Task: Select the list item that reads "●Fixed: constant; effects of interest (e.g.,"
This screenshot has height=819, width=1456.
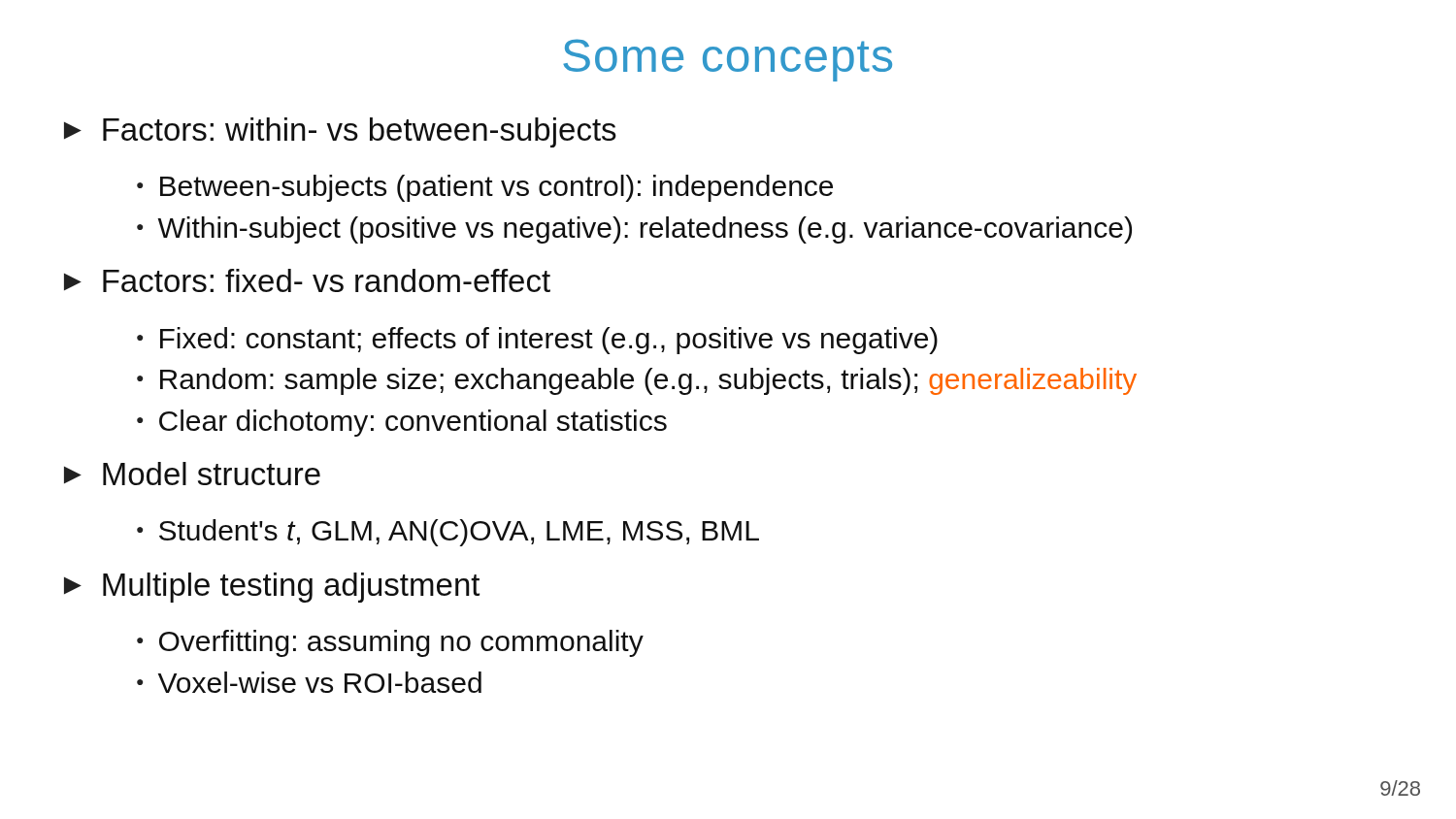Action: 537,338
